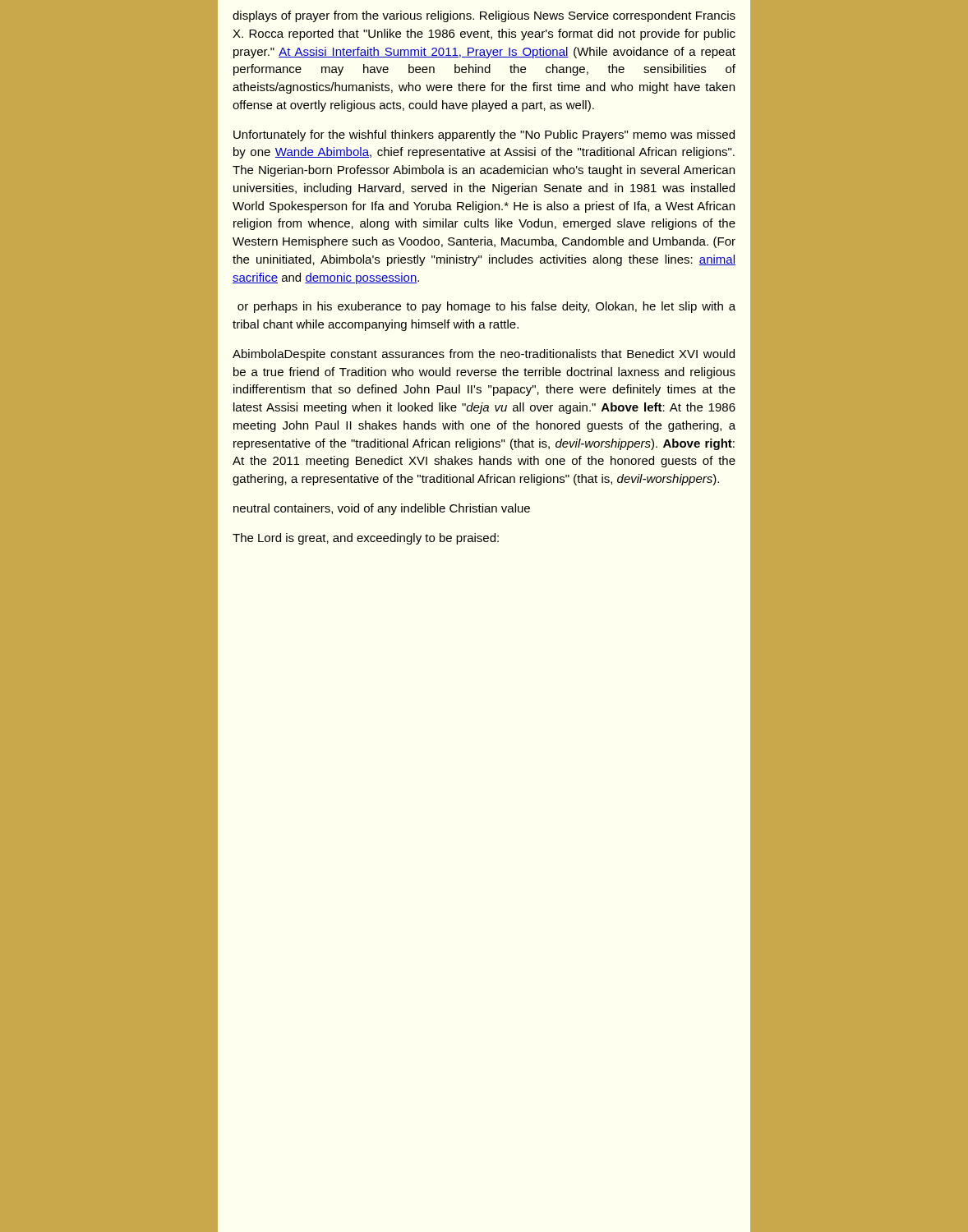Click the passage that begins "or perhaps in his exuberance to pay"
The height and width of the screenshot is (1232, 968).
coord(484,315)
